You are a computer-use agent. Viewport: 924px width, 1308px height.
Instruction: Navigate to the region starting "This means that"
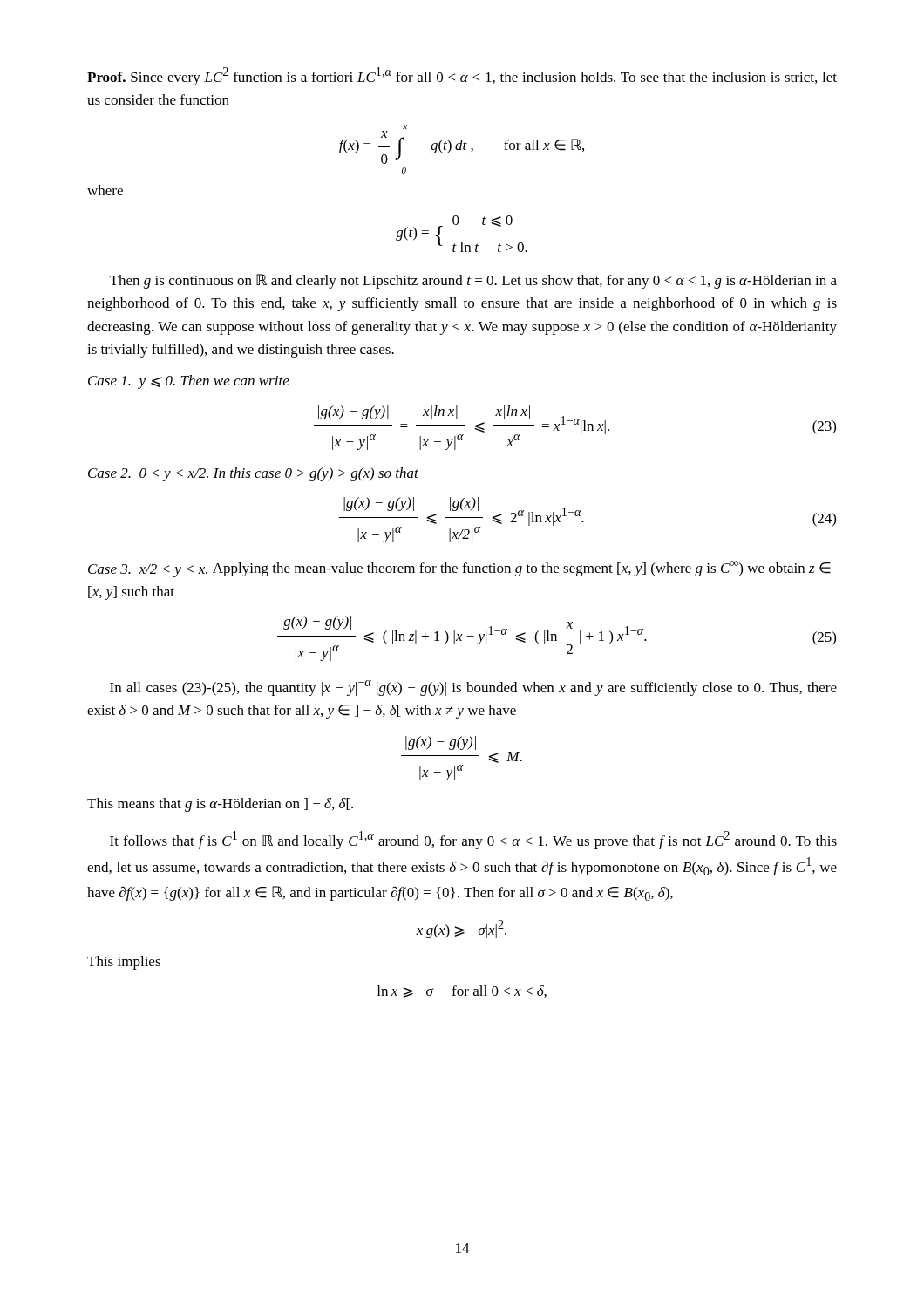[x=221, y=804]
